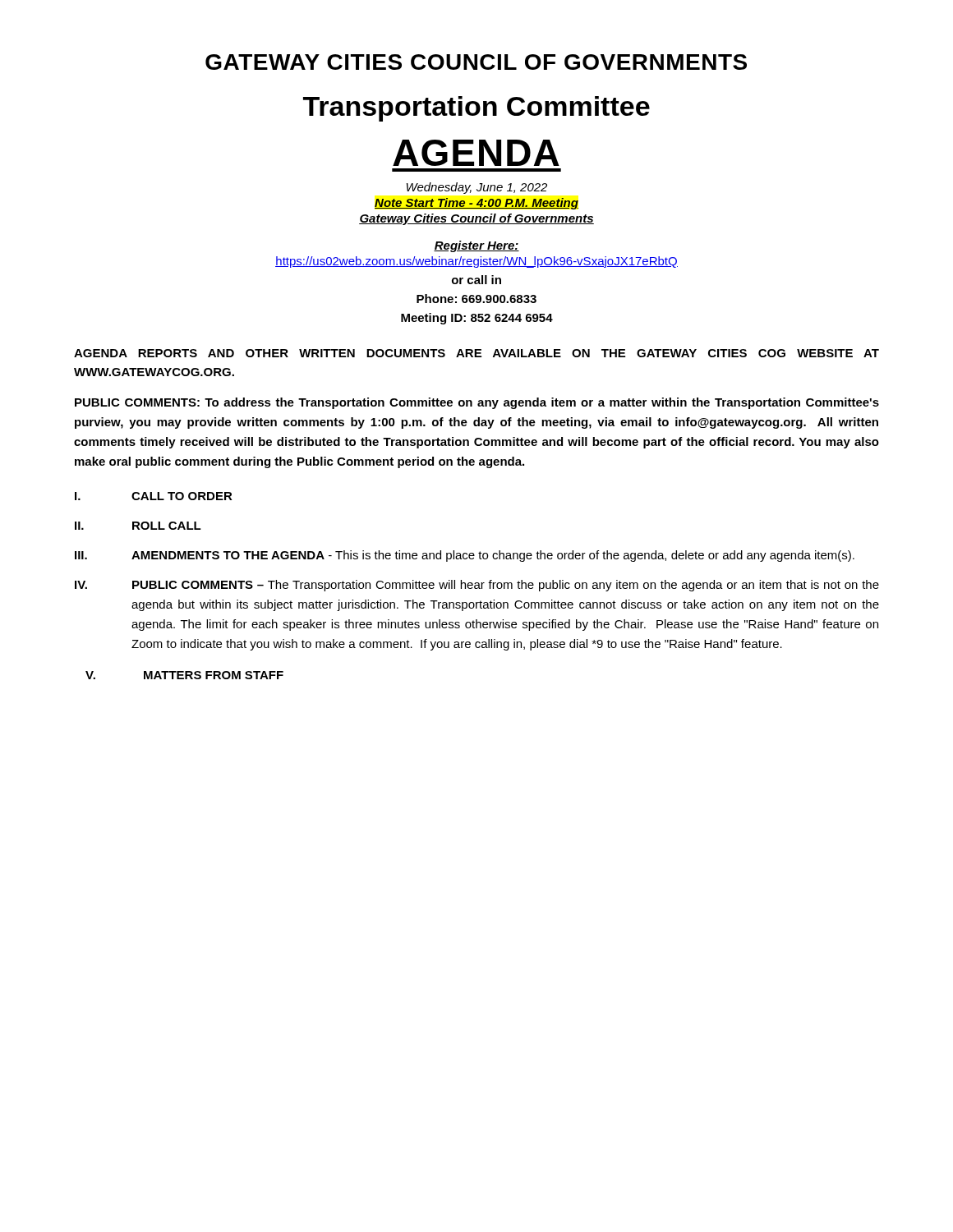Select the text starting "V. MATTERS FROM STAFF"
This screenshot has height=1232, width=953.
coord(184,675)
